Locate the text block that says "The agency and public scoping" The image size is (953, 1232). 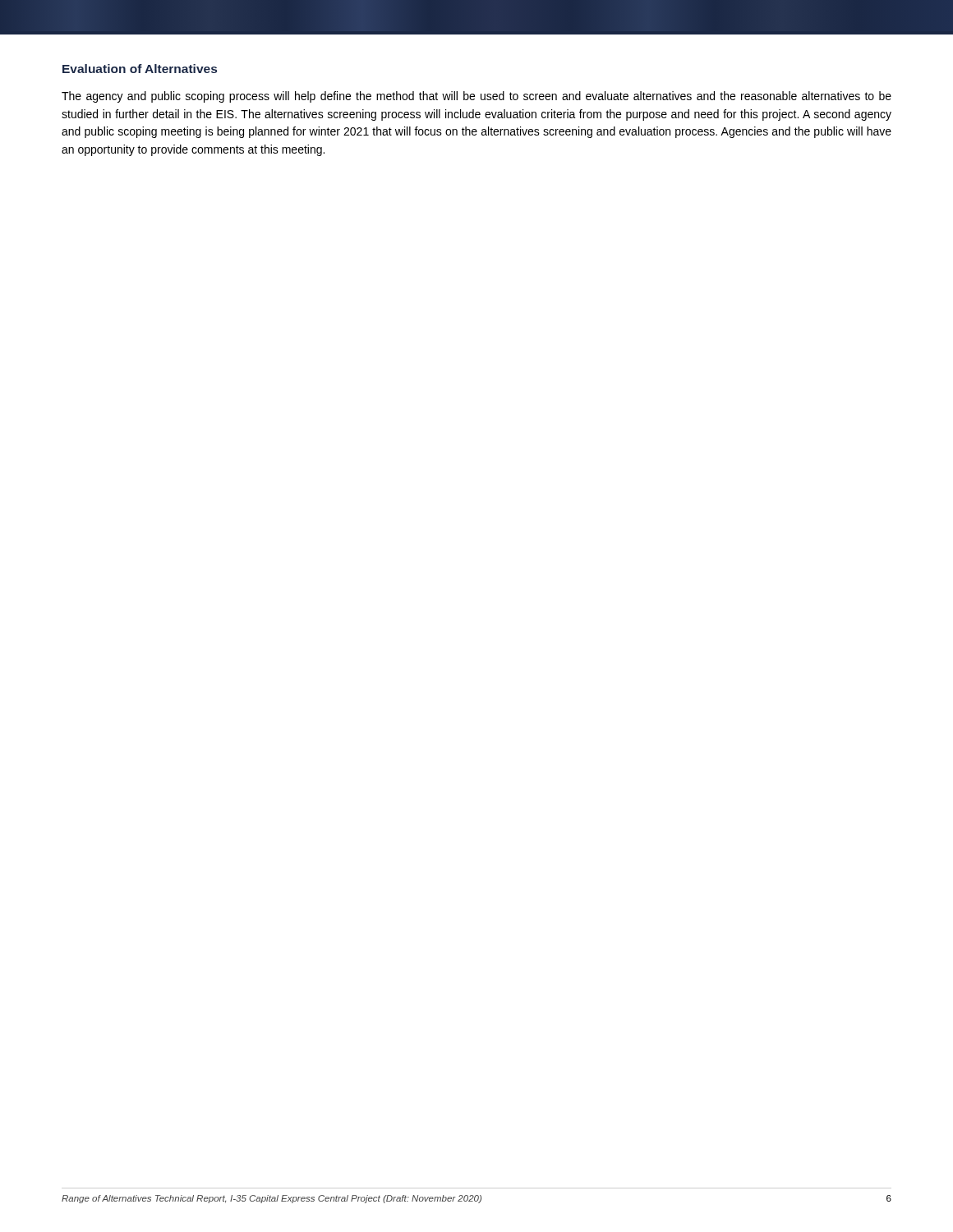(x=476, y=123)
